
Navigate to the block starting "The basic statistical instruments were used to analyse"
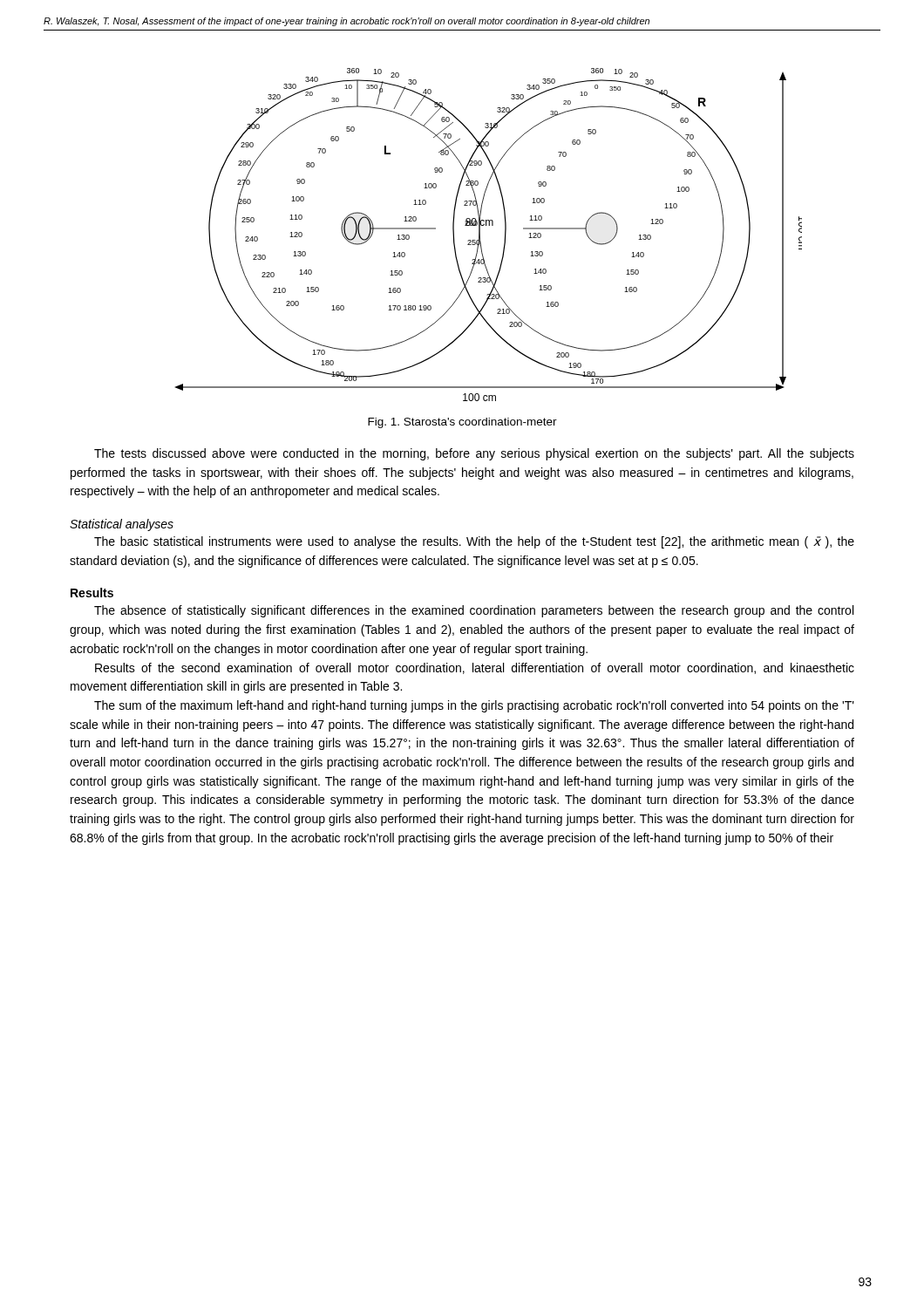click(x=462, y=551)
